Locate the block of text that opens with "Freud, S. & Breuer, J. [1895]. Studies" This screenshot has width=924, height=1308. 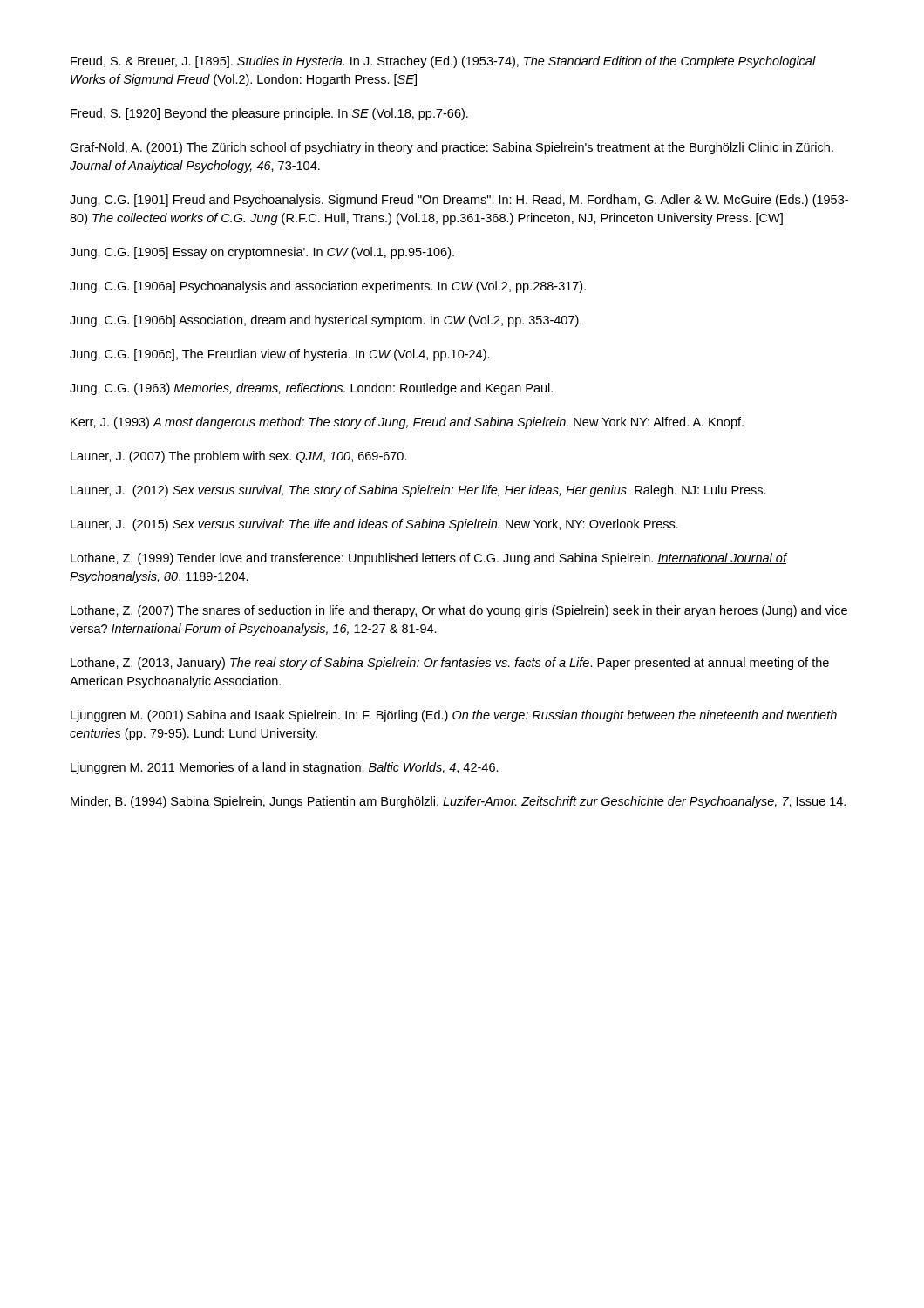[442, 70]
